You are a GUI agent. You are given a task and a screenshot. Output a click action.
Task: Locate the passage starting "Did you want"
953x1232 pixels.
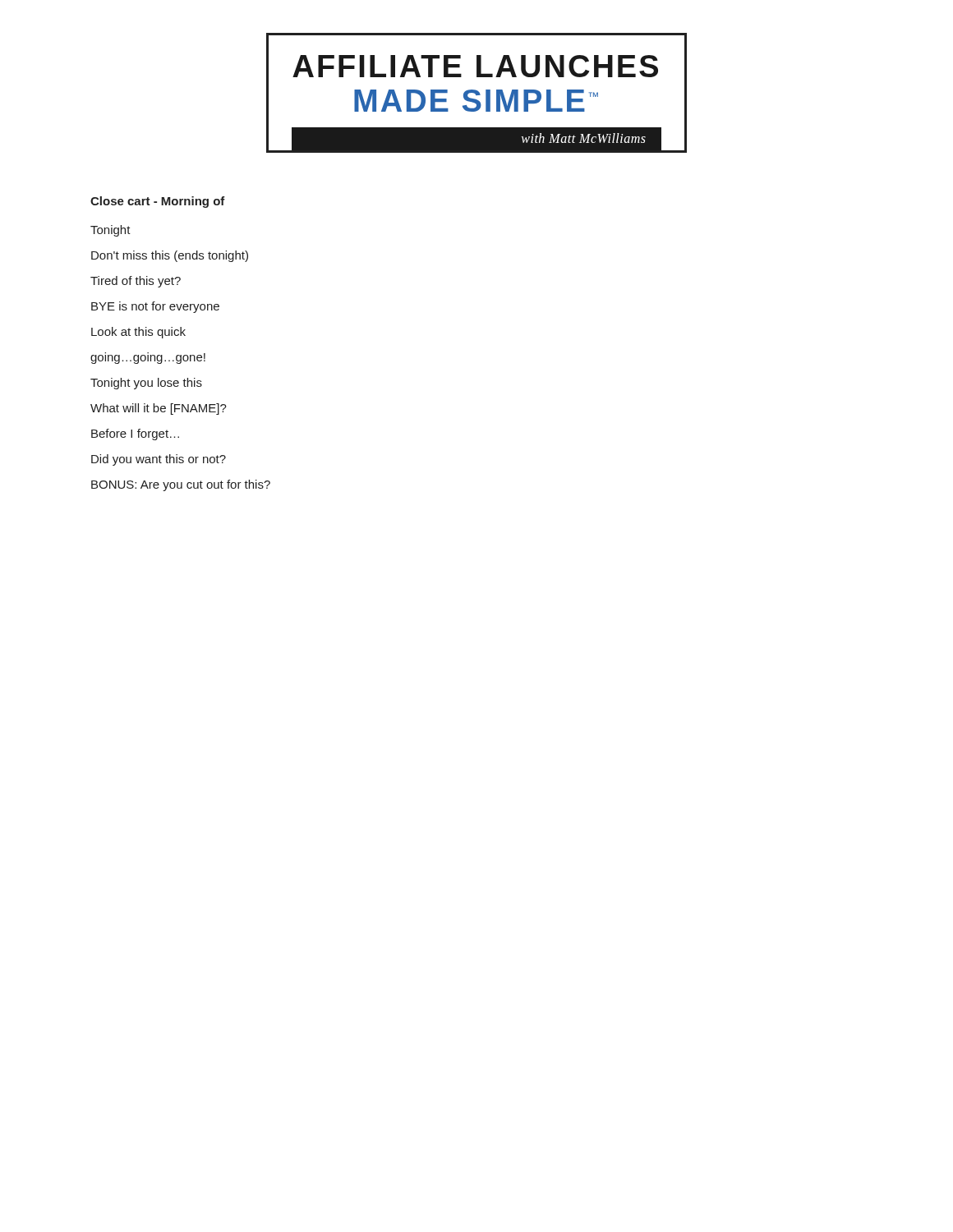tap(158, 458)
